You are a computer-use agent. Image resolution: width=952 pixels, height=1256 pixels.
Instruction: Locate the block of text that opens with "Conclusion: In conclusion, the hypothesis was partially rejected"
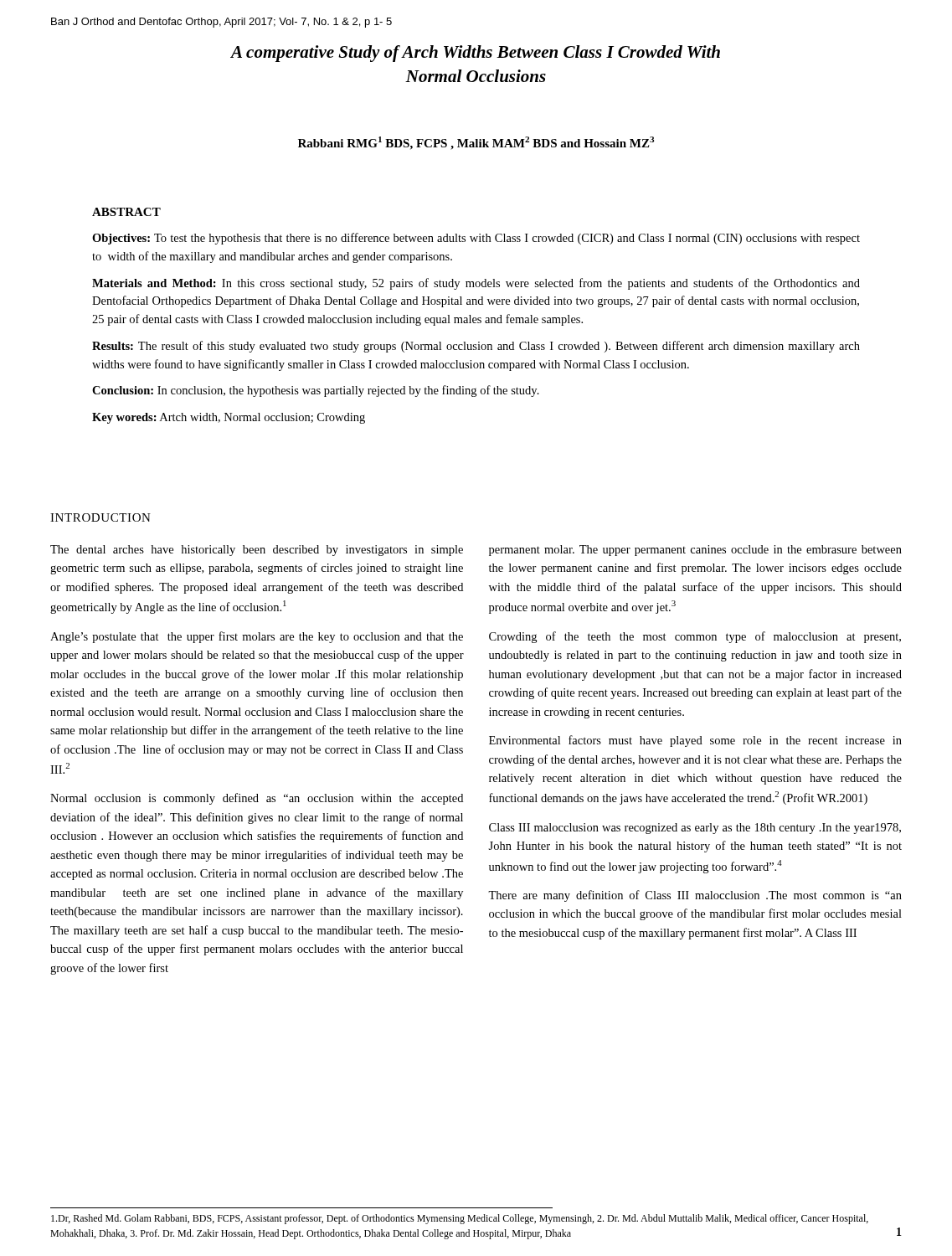tap(316, 390)
